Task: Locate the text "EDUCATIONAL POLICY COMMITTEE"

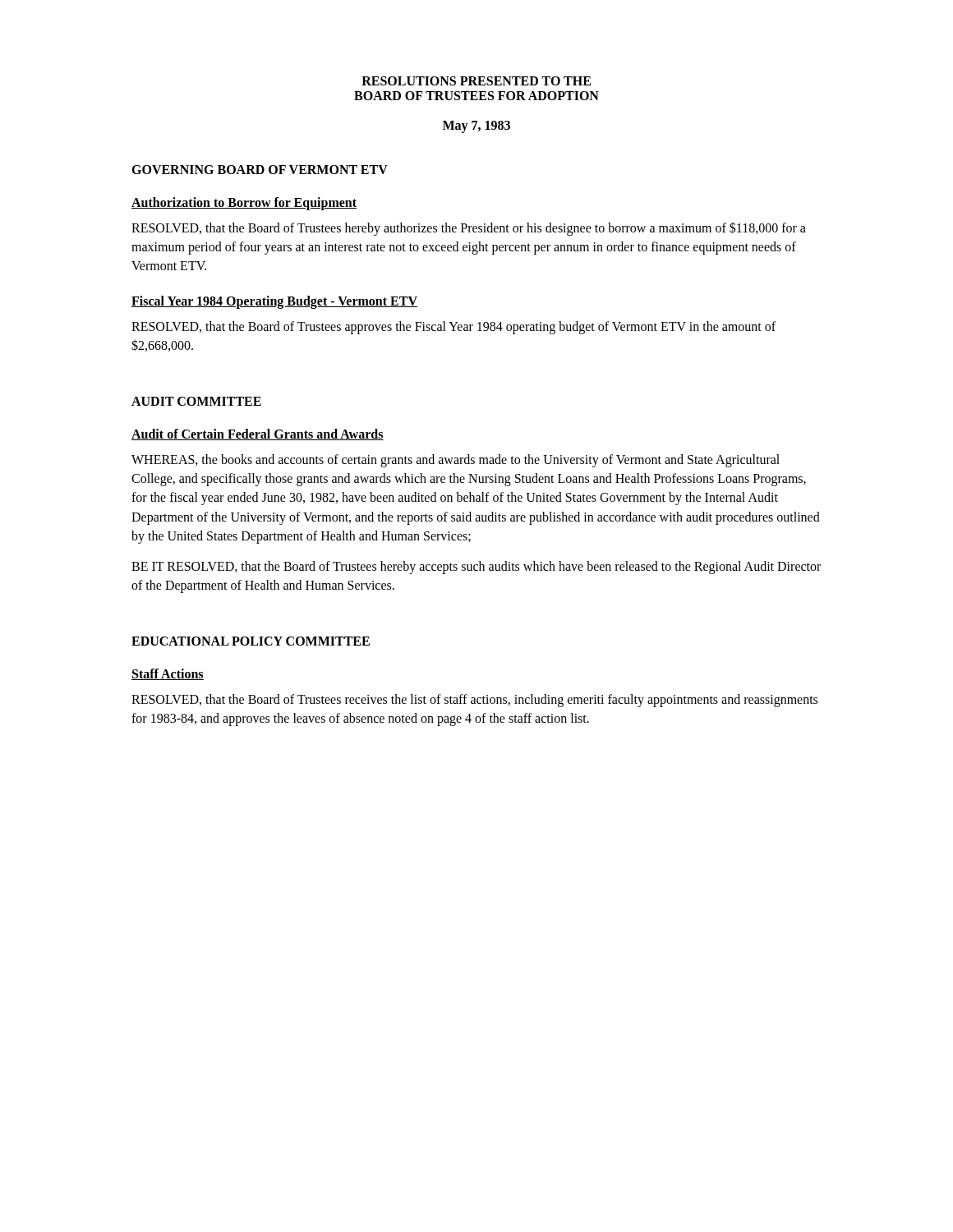Action: [x=251, y=641]
